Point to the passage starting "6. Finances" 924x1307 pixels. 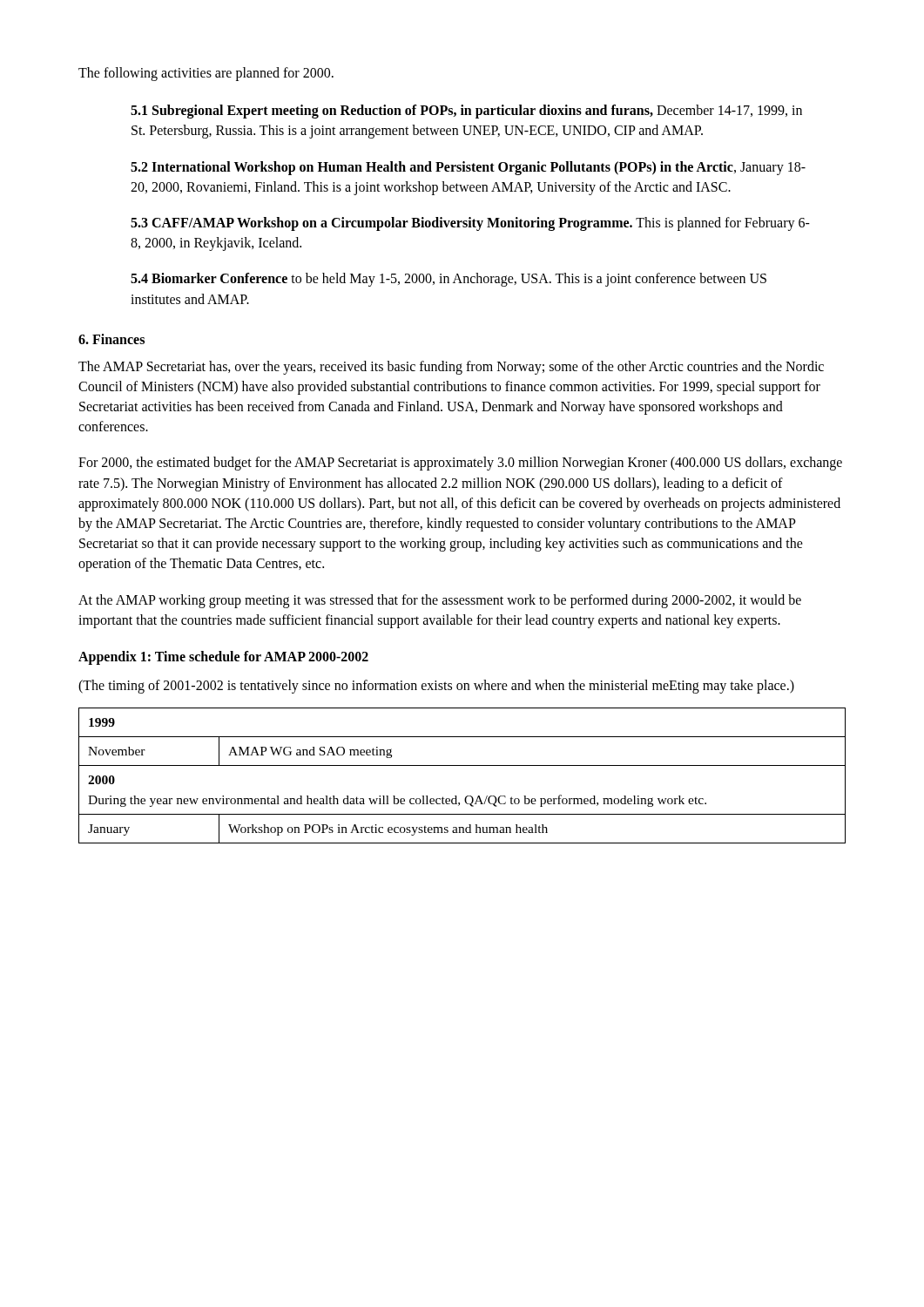tap(112, 339)
